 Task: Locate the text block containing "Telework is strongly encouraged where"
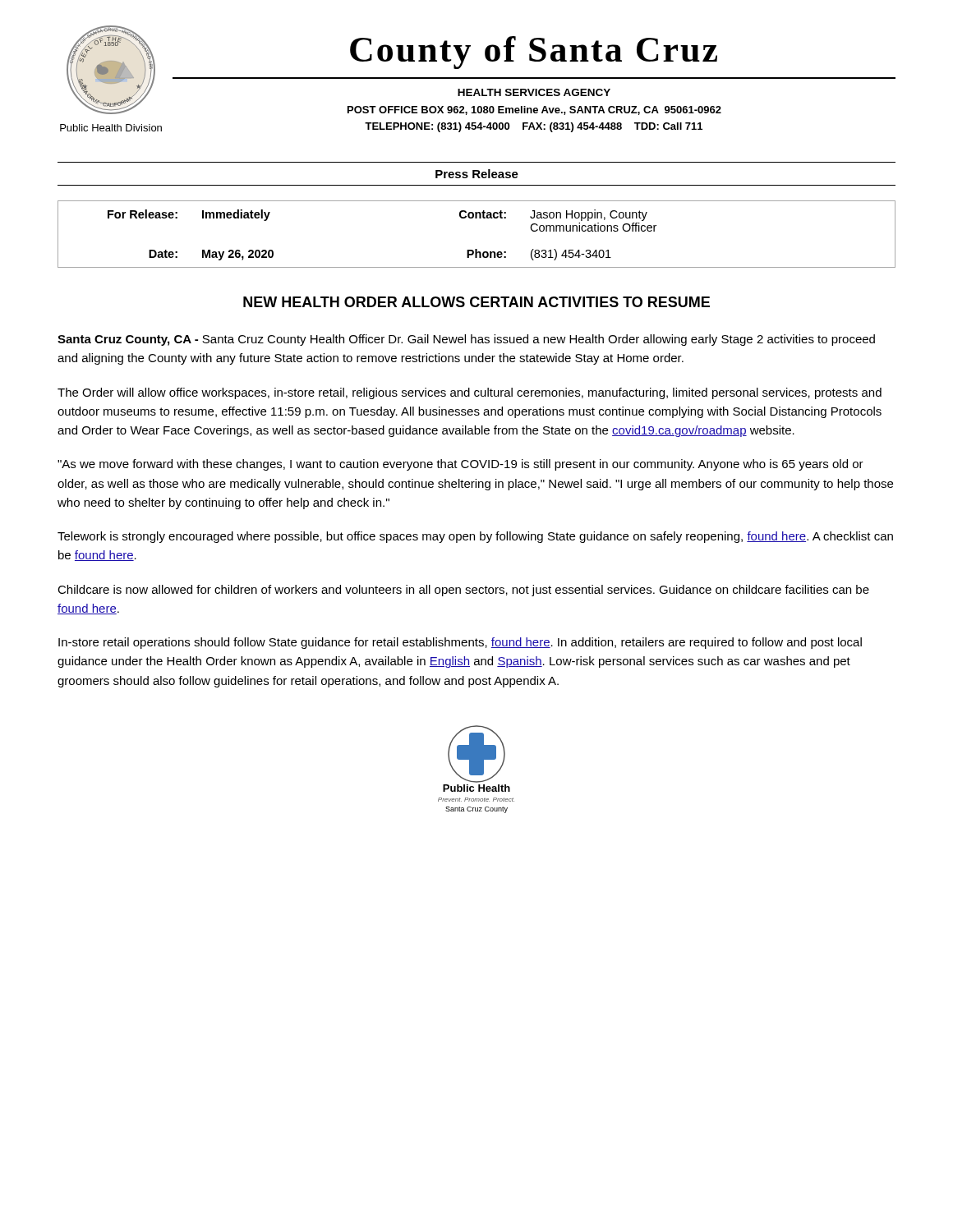tap(476, 546)
